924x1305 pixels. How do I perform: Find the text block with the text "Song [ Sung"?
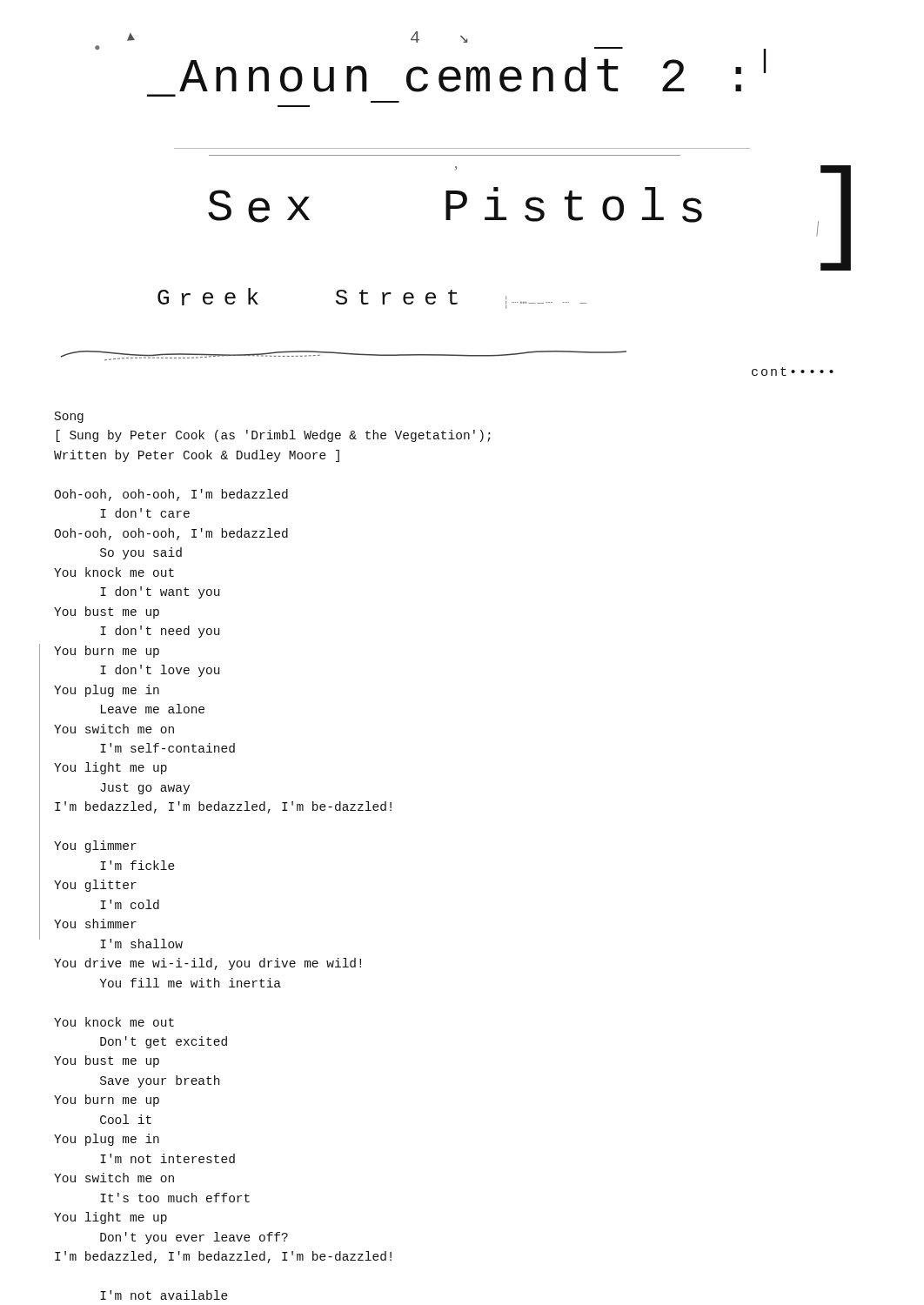tap(69, 417)
